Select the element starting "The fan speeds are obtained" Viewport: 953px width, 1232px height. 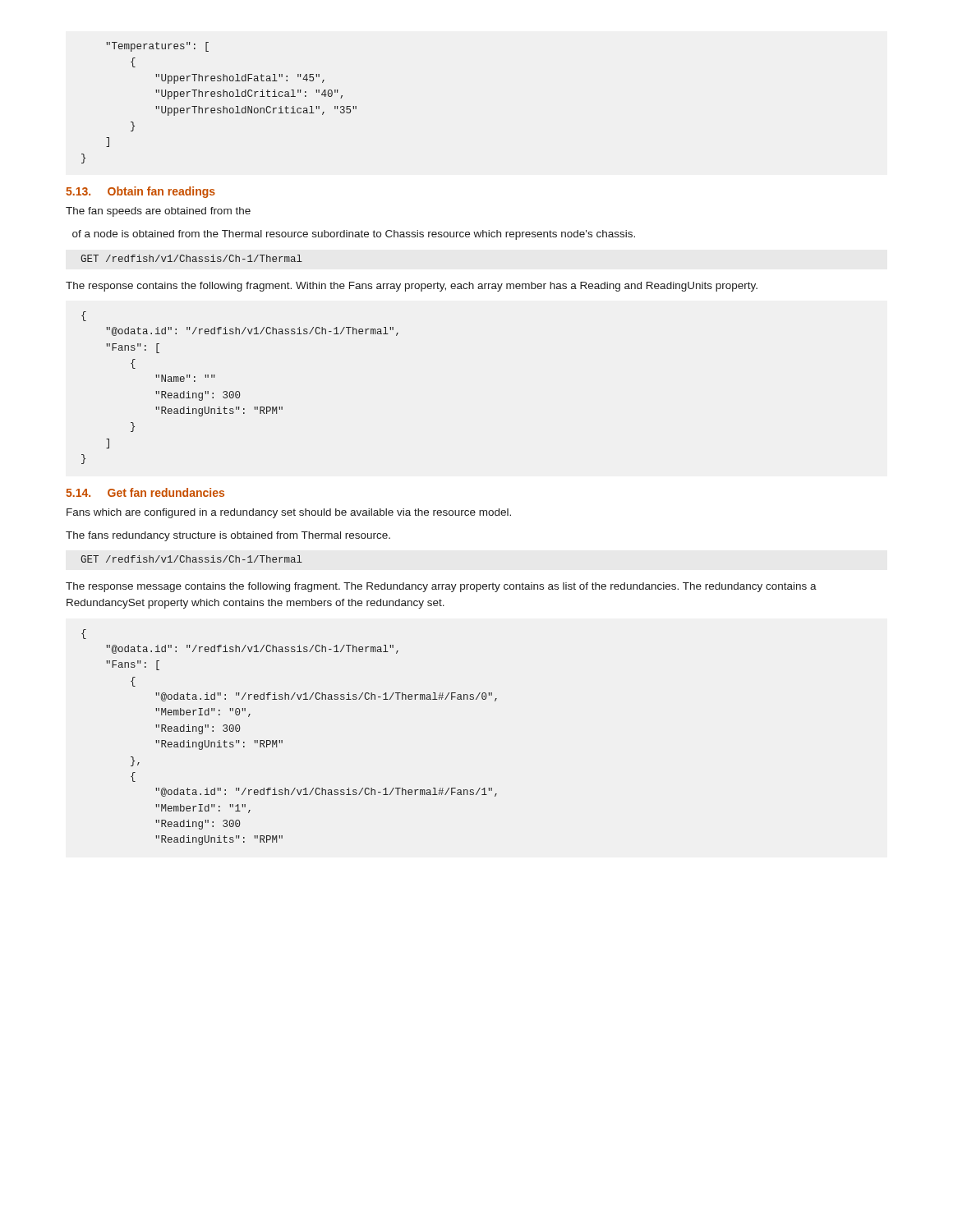(x=158, y=212)
